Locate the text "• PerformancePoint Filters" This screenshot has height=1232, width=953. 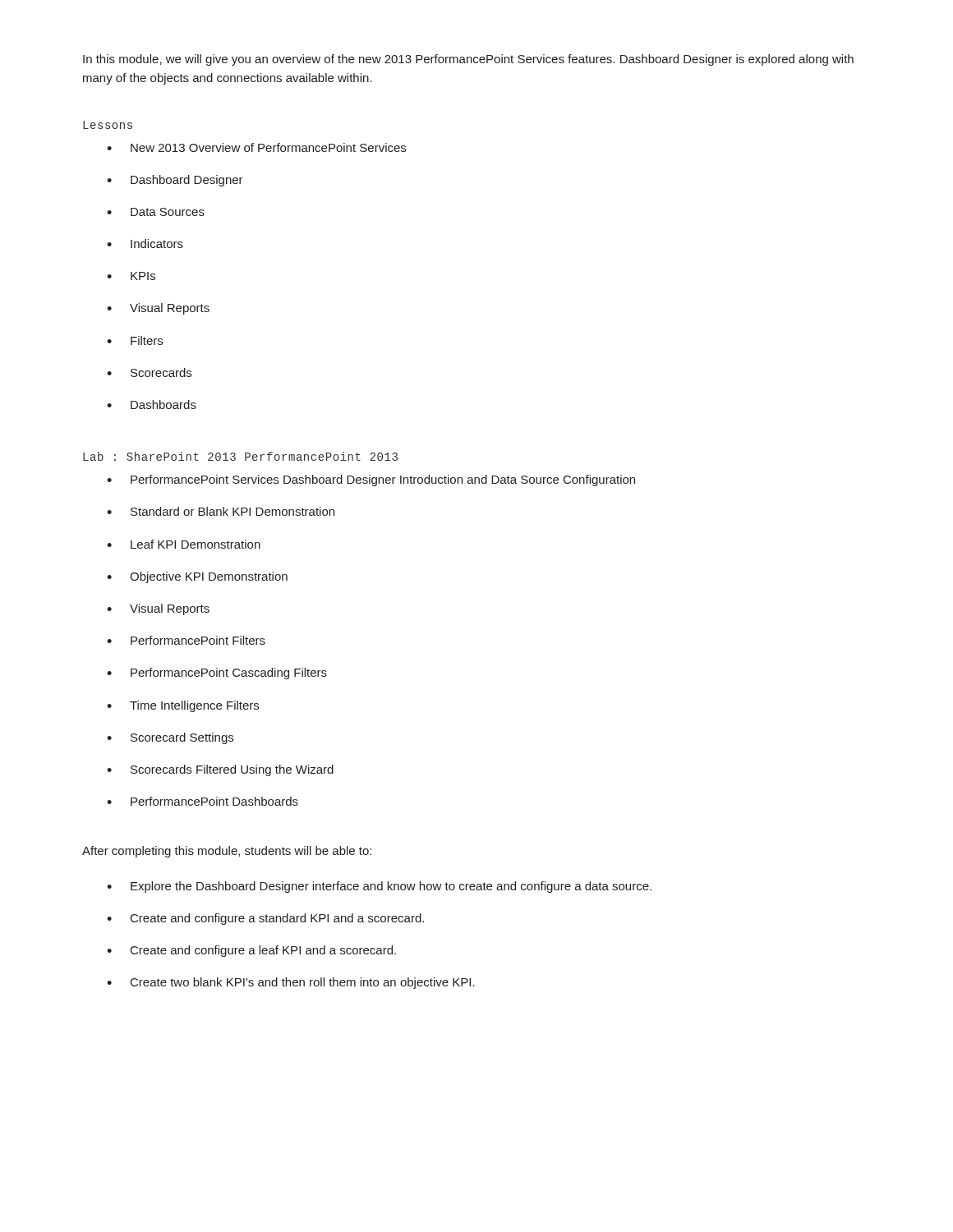[186, 640]
